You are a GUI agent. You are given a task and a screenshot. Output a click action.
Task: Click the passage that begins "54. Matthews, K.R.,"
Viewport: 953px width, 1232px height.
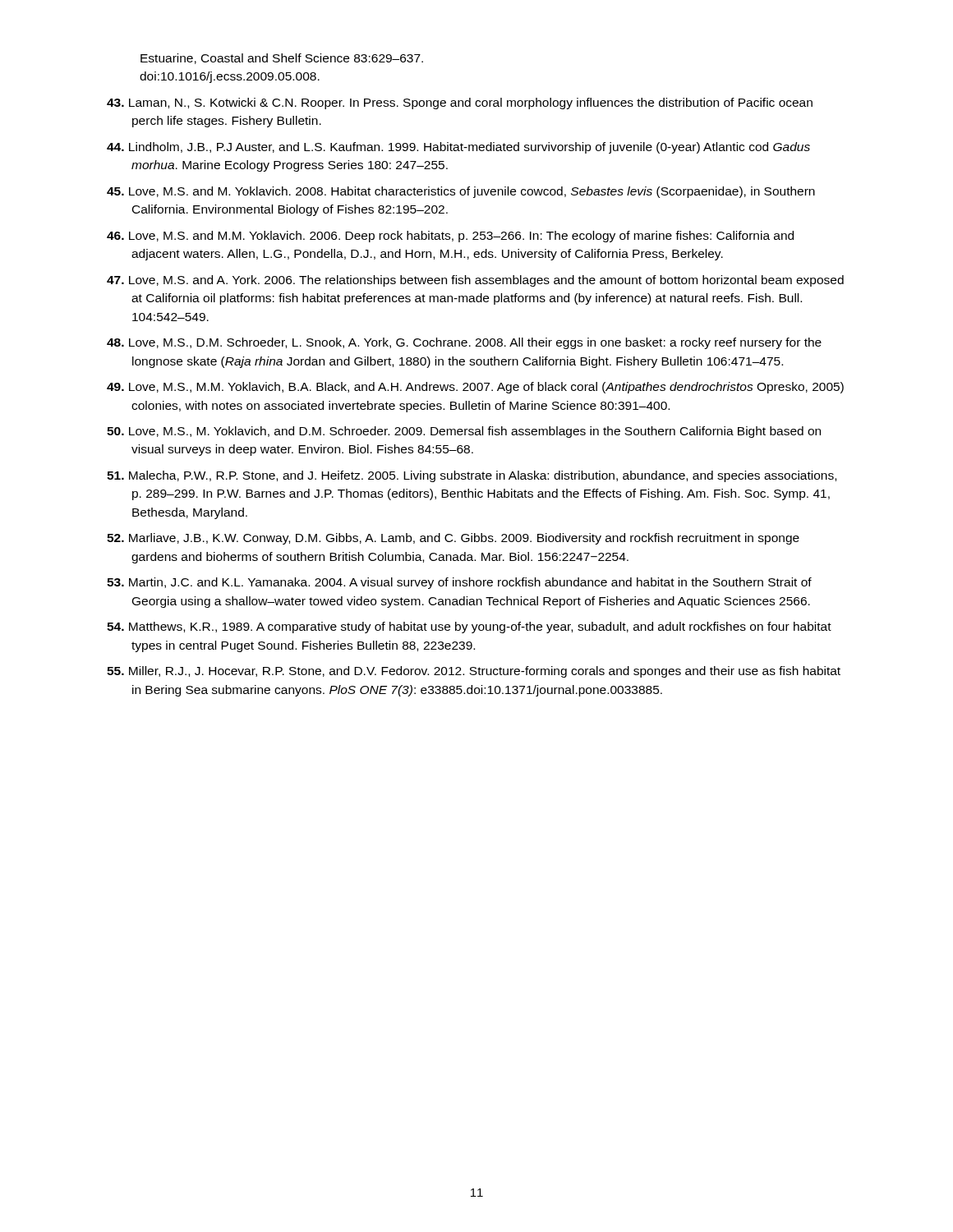tap(469, 636)
